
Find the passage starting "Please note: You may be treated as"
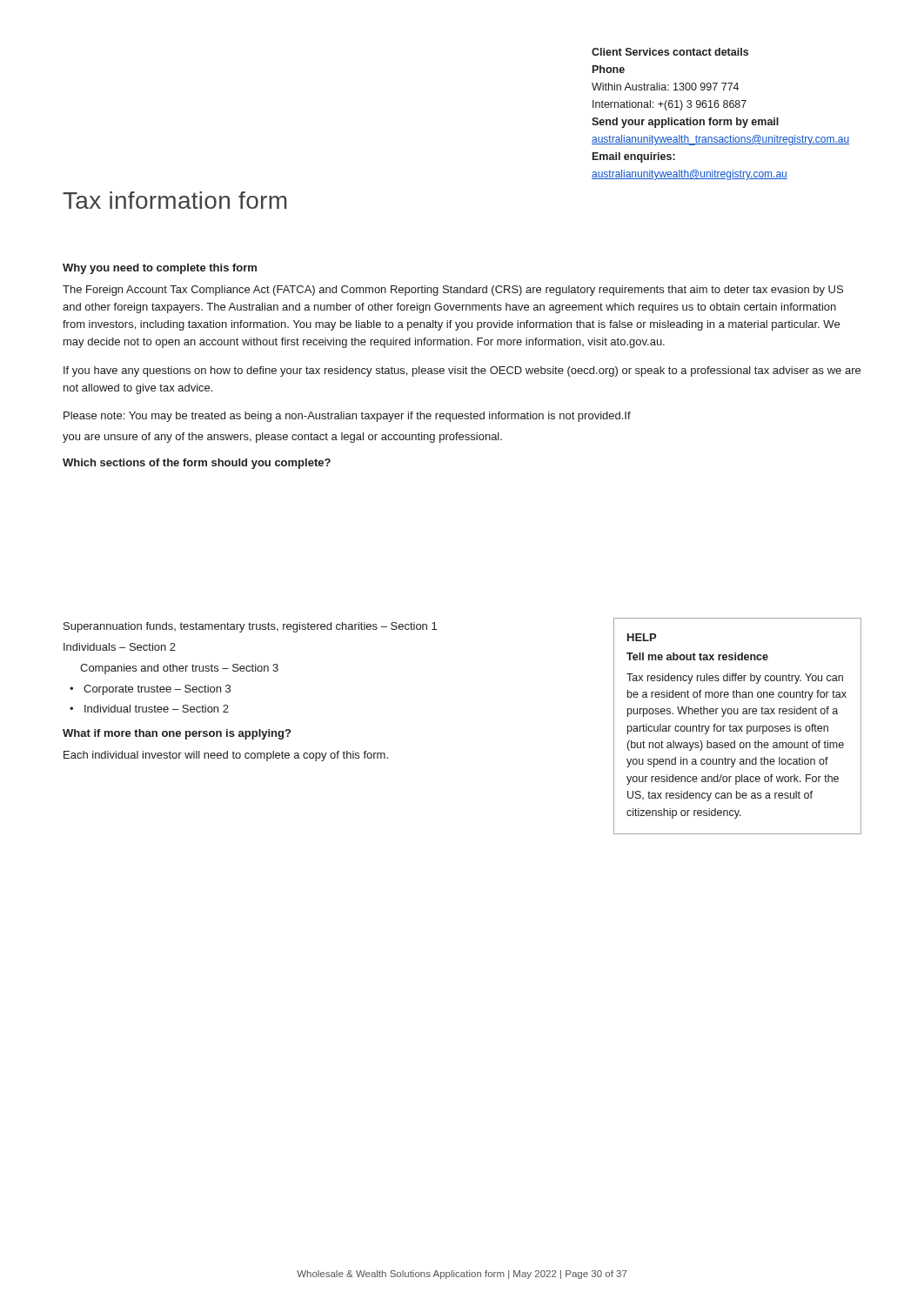347,415
